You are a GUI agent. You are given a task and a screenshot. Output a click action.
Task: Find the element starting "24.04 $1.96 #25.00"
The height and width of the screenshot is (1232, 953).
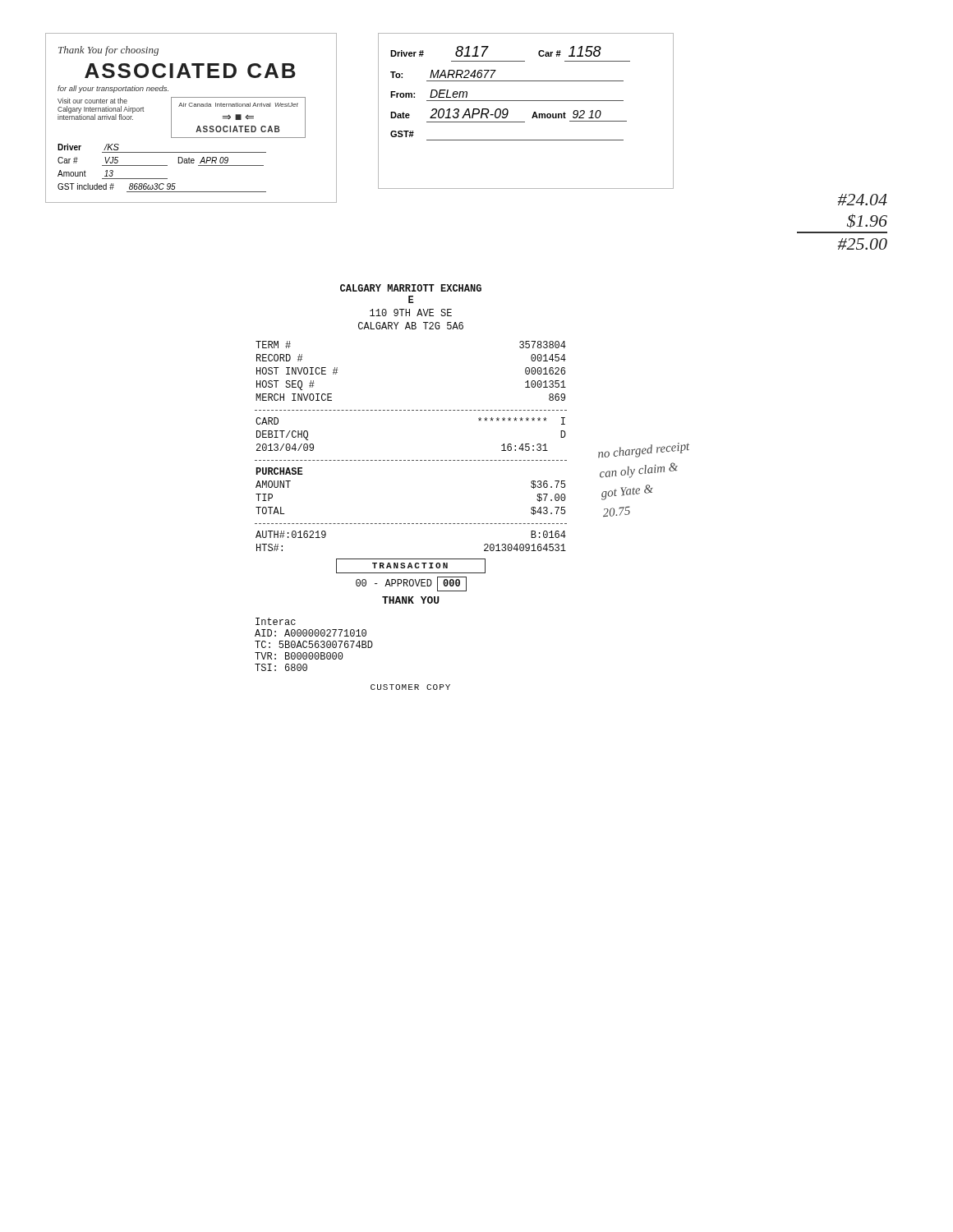pyautogui.click(x=842, y=222)
